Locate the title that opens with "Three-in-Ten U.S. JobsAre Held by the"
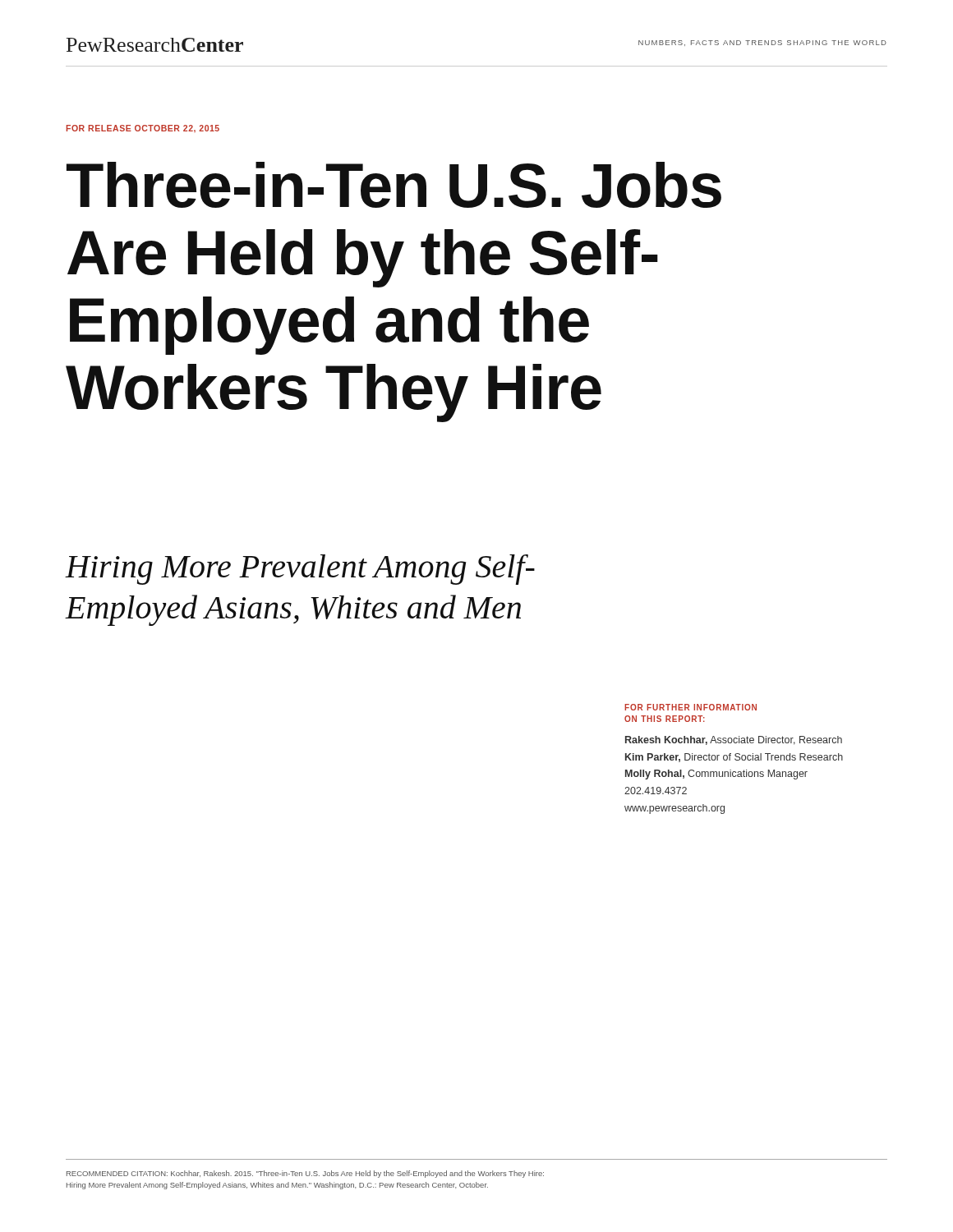 tap(394, 287)
